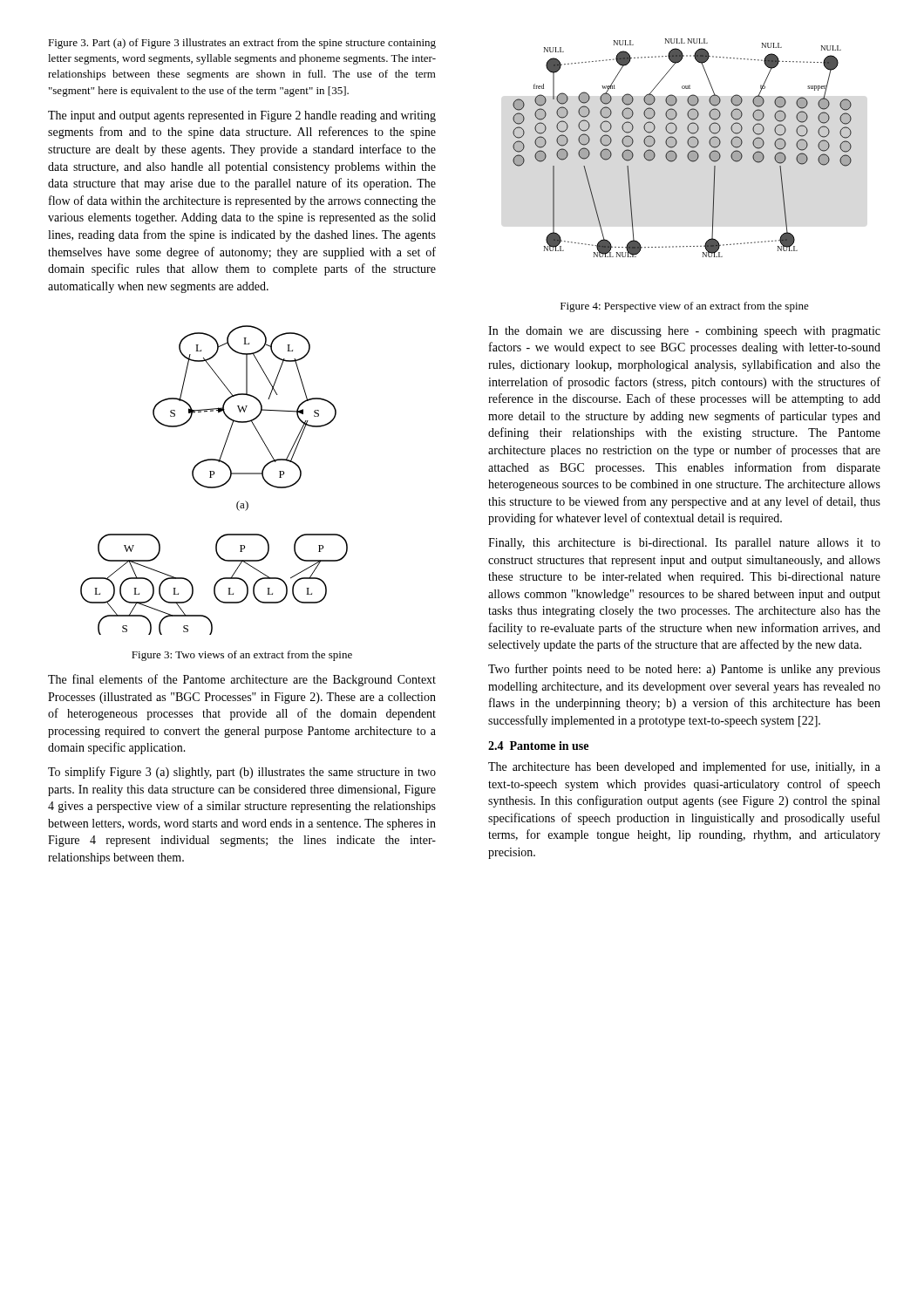Click the passage that begins "In the domain"

click(x=684, y=526)
